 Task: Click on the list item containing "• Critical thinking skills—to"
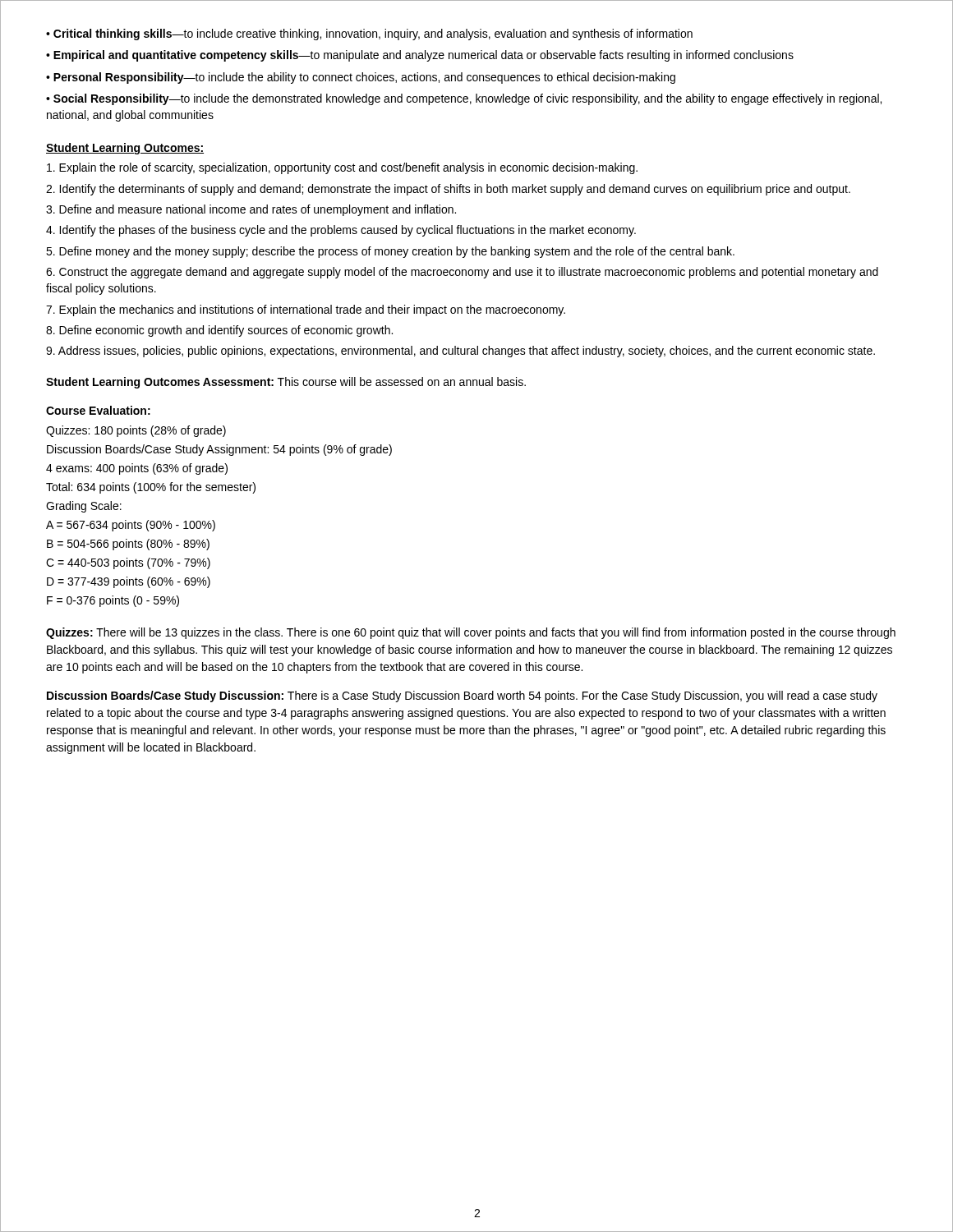pos(370,34)
